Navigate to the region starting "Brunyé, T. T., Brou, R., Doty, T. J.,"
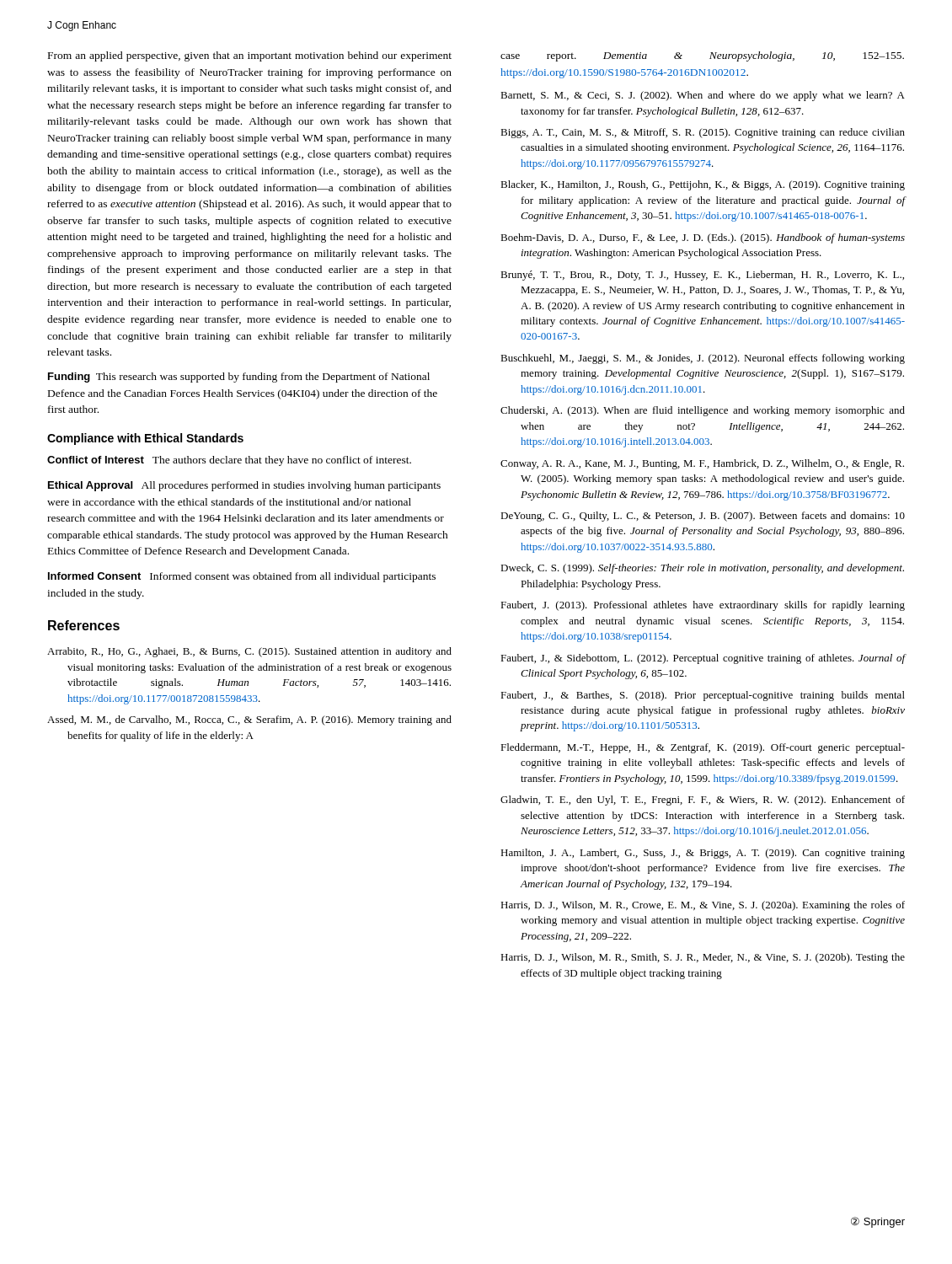The height and width of the screenshot is (1264, 952). (x=703, y=305)
